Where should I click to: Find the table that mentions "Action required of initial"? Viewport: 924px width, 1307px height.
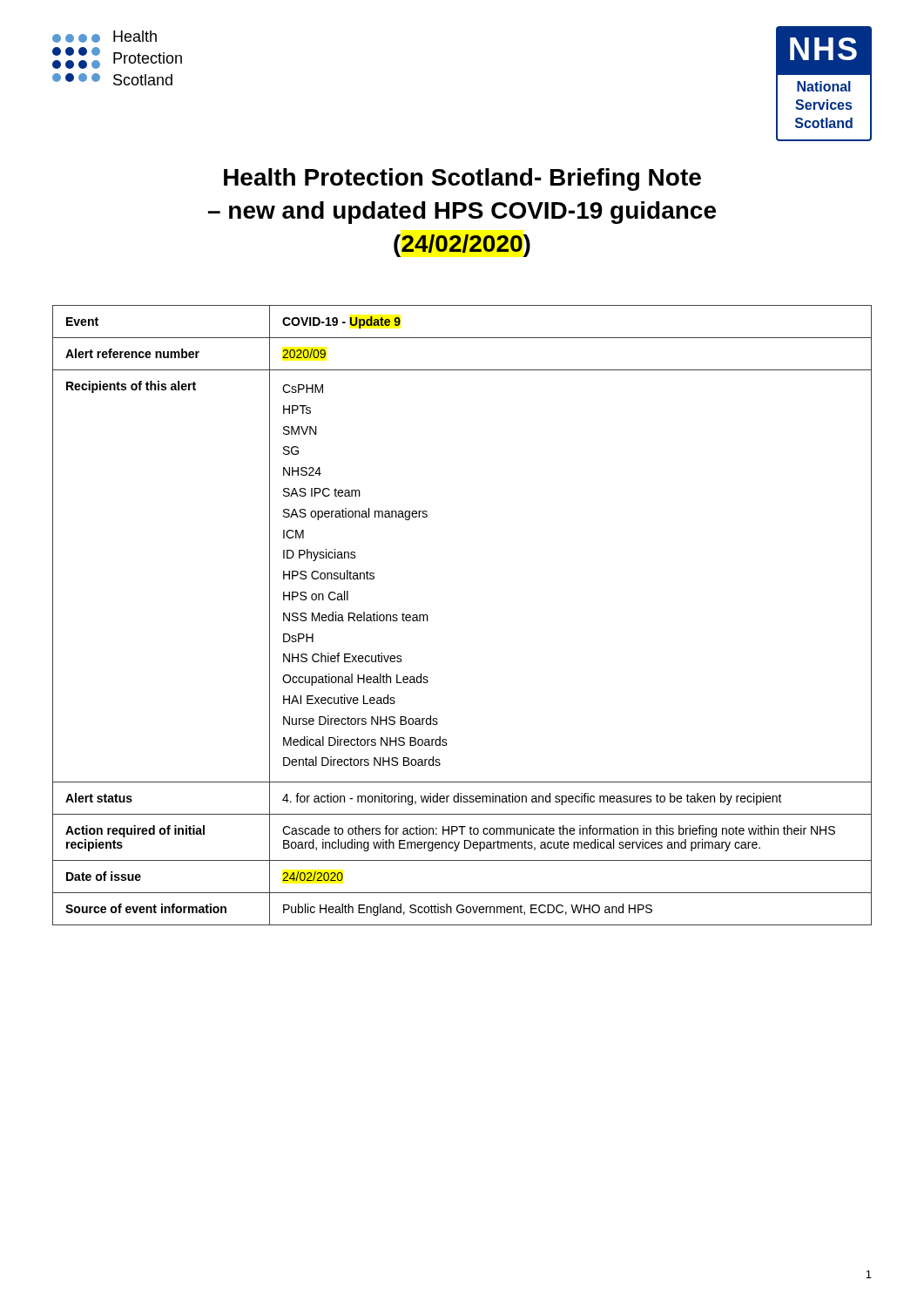(462, 615)
